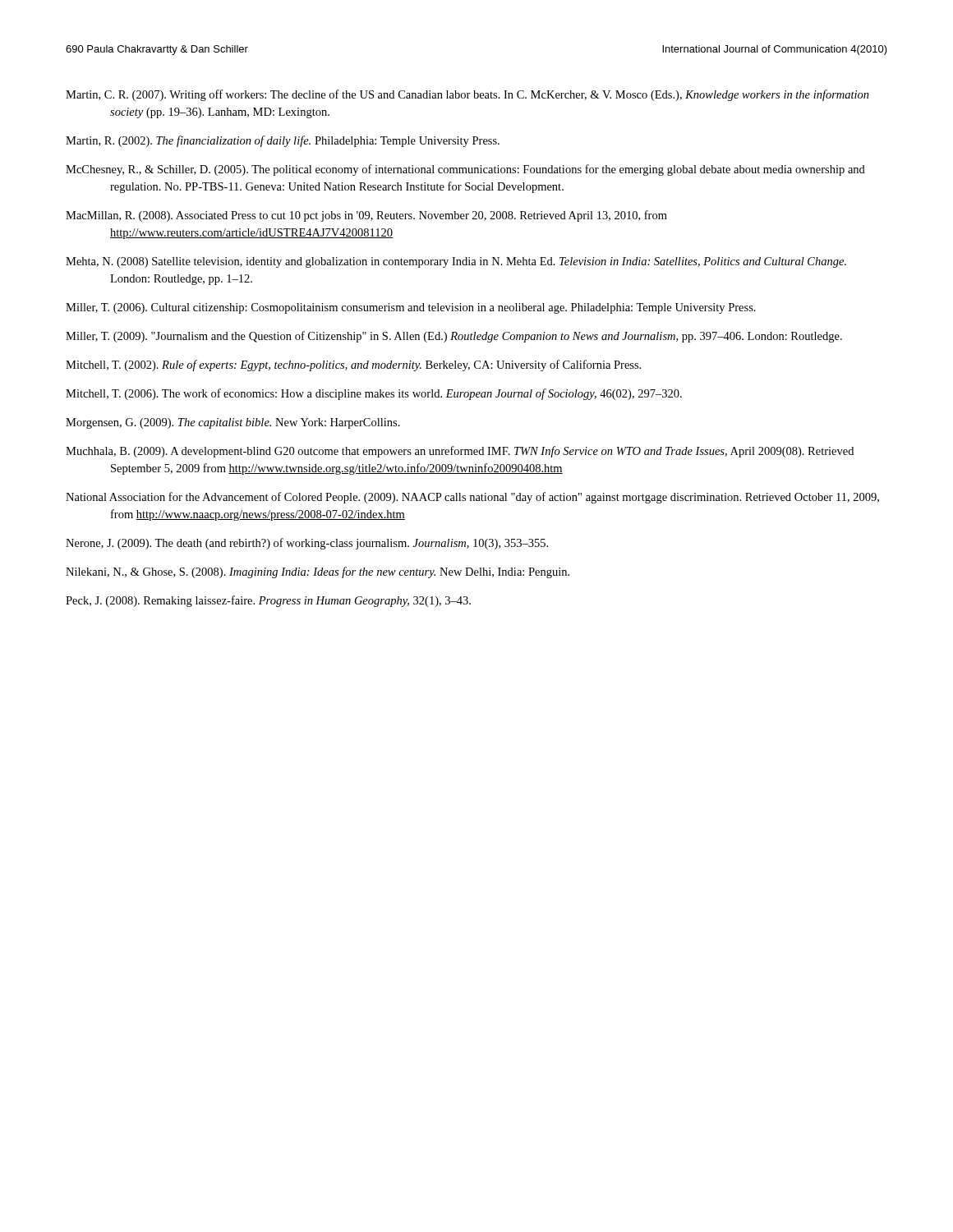Select the list item containing "Mitchell, T. (2002). Rule of experts: Egypt, techno-politics,"

354,365
